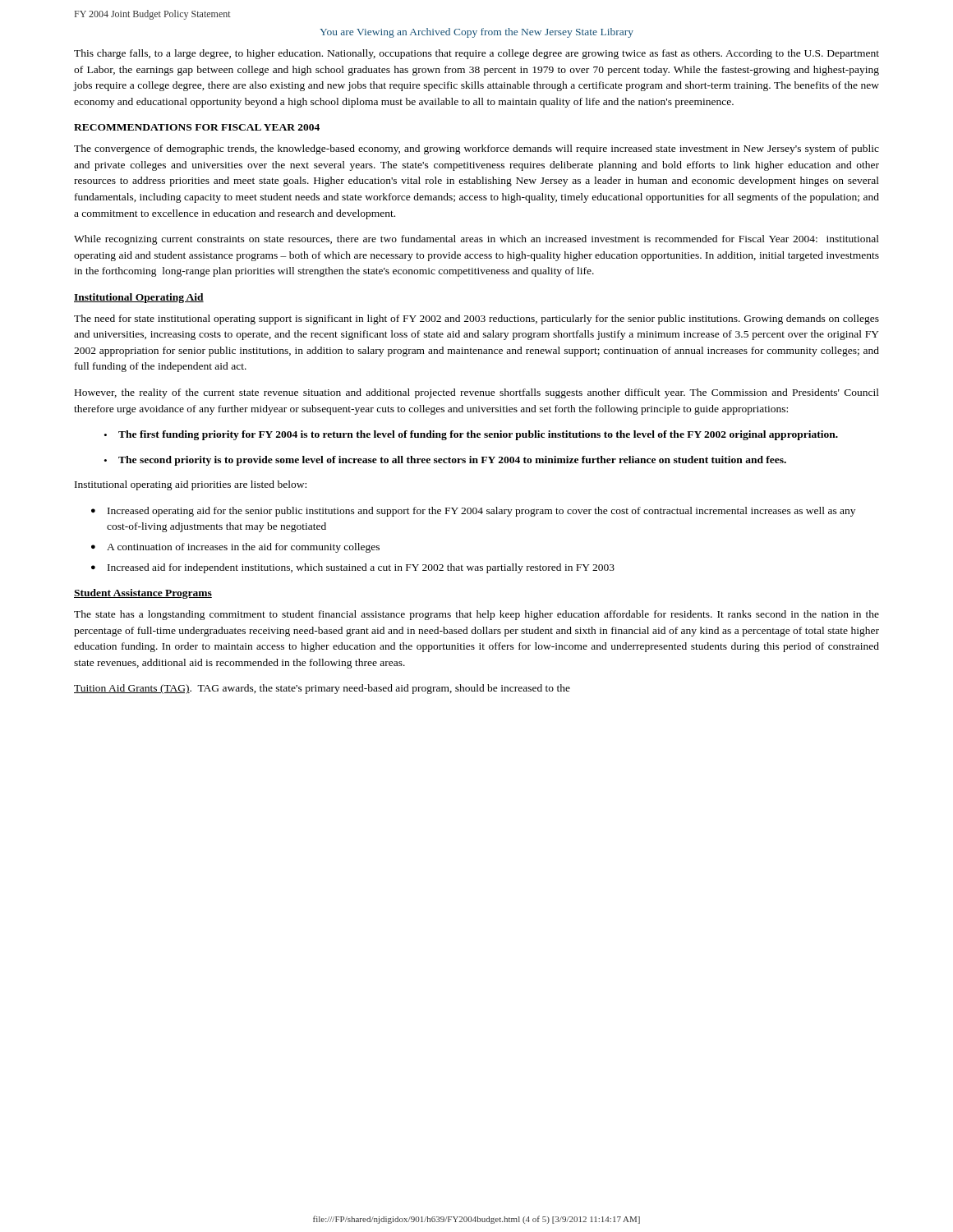Click on the section header with the text "Institutional Operating Aid"
The height and width of the screenshot is (1232, 953).
tap(139, 297)
